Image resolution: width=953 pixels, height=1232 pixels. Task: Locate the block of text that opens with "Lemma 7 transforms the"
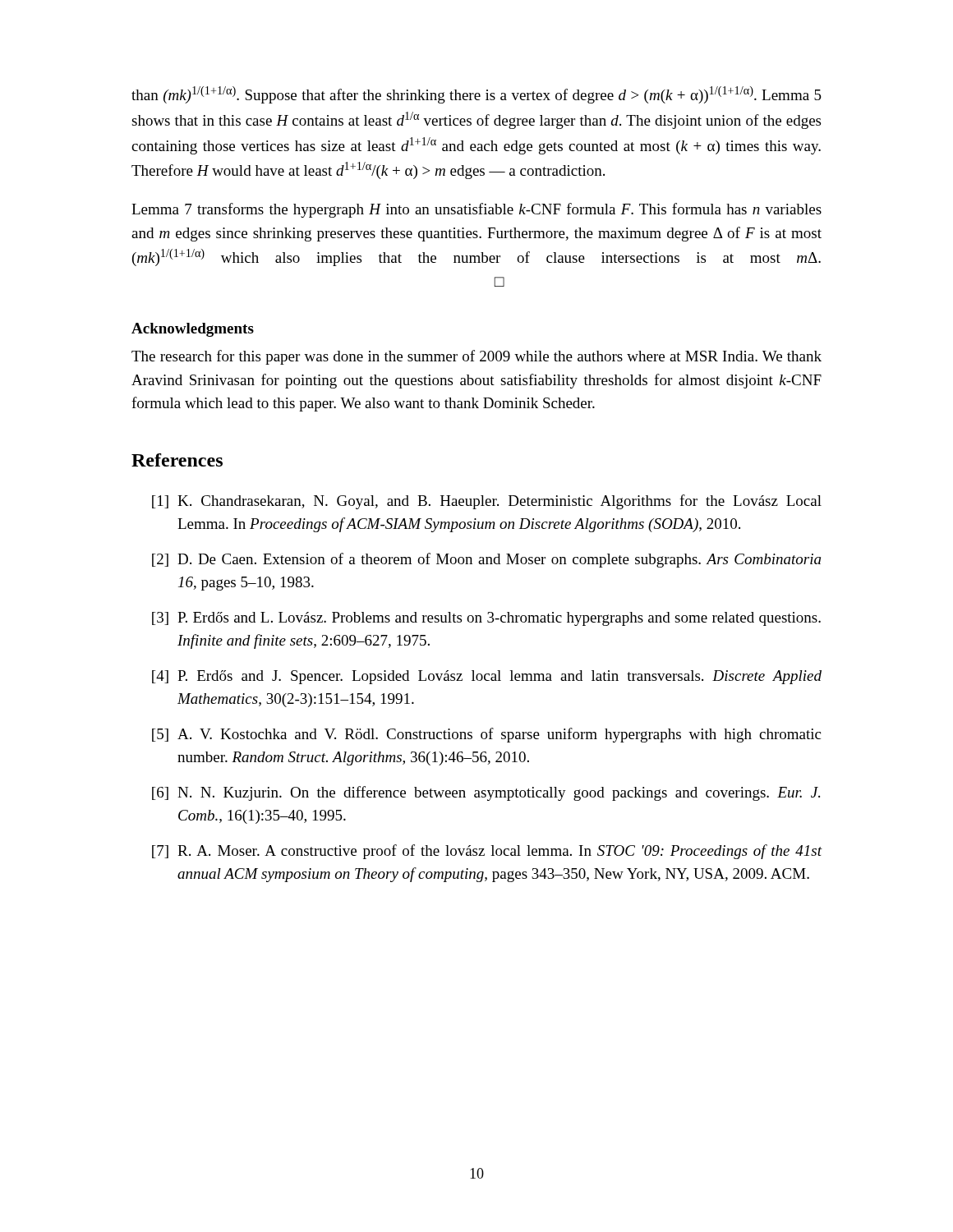[476, 246]
